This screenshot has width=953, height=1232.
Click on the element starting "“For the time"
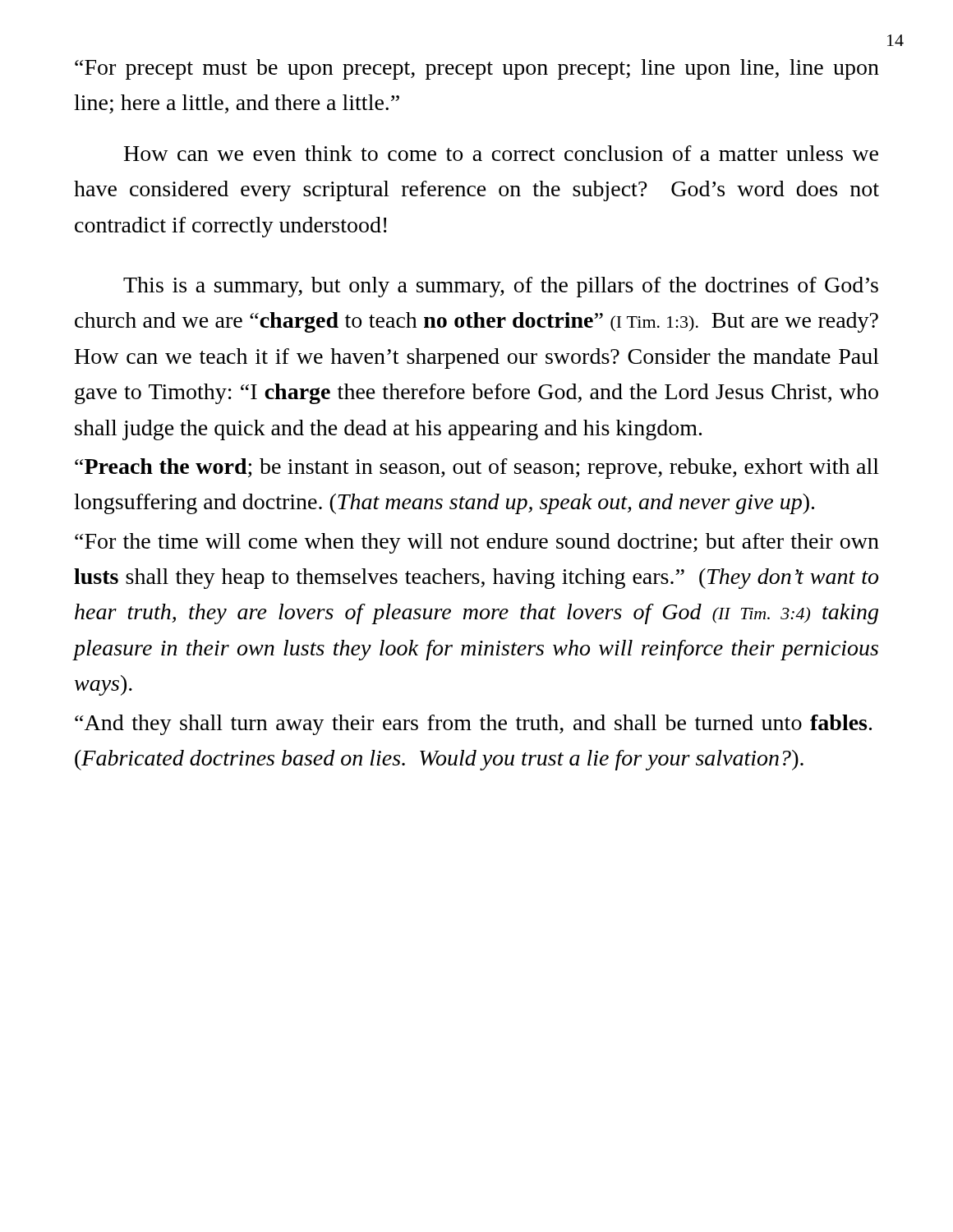pos(476,612)
